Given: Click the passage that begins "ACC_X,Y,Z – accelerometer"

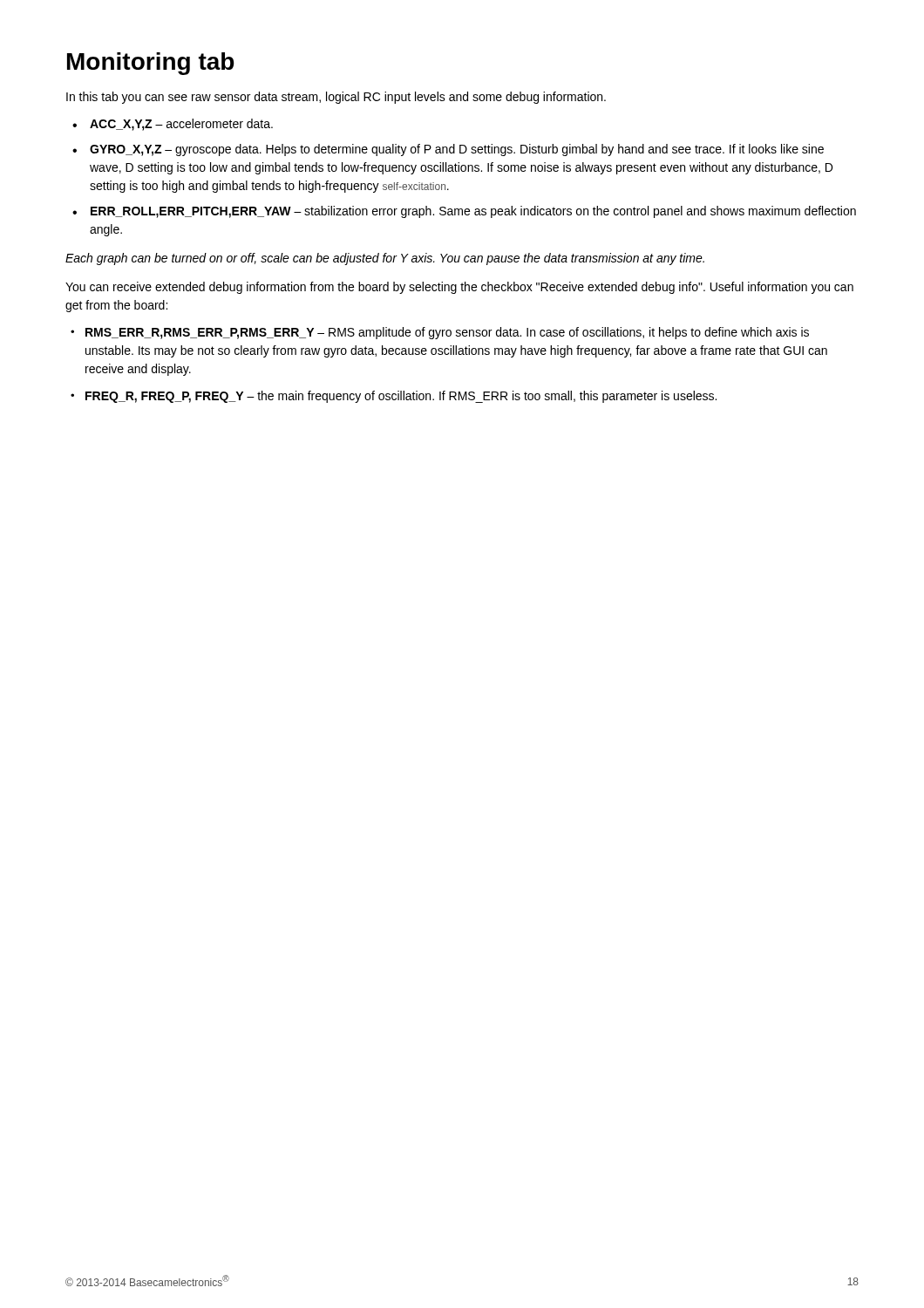Looking at the screenshot, I should point(173,125).
